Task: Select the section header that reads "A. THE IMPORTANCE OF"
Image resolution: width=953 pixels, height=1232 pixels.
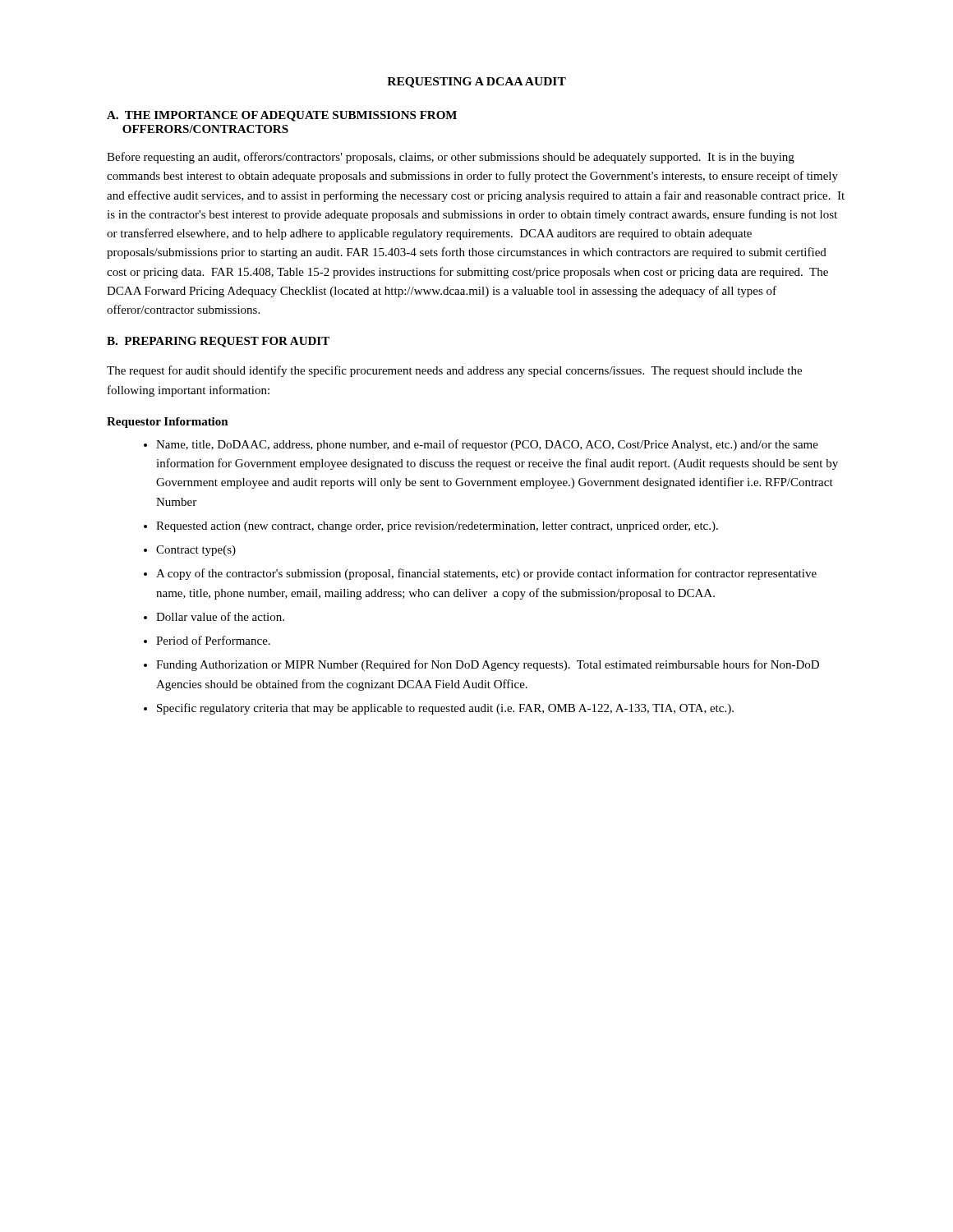Action: pos(282,122)
